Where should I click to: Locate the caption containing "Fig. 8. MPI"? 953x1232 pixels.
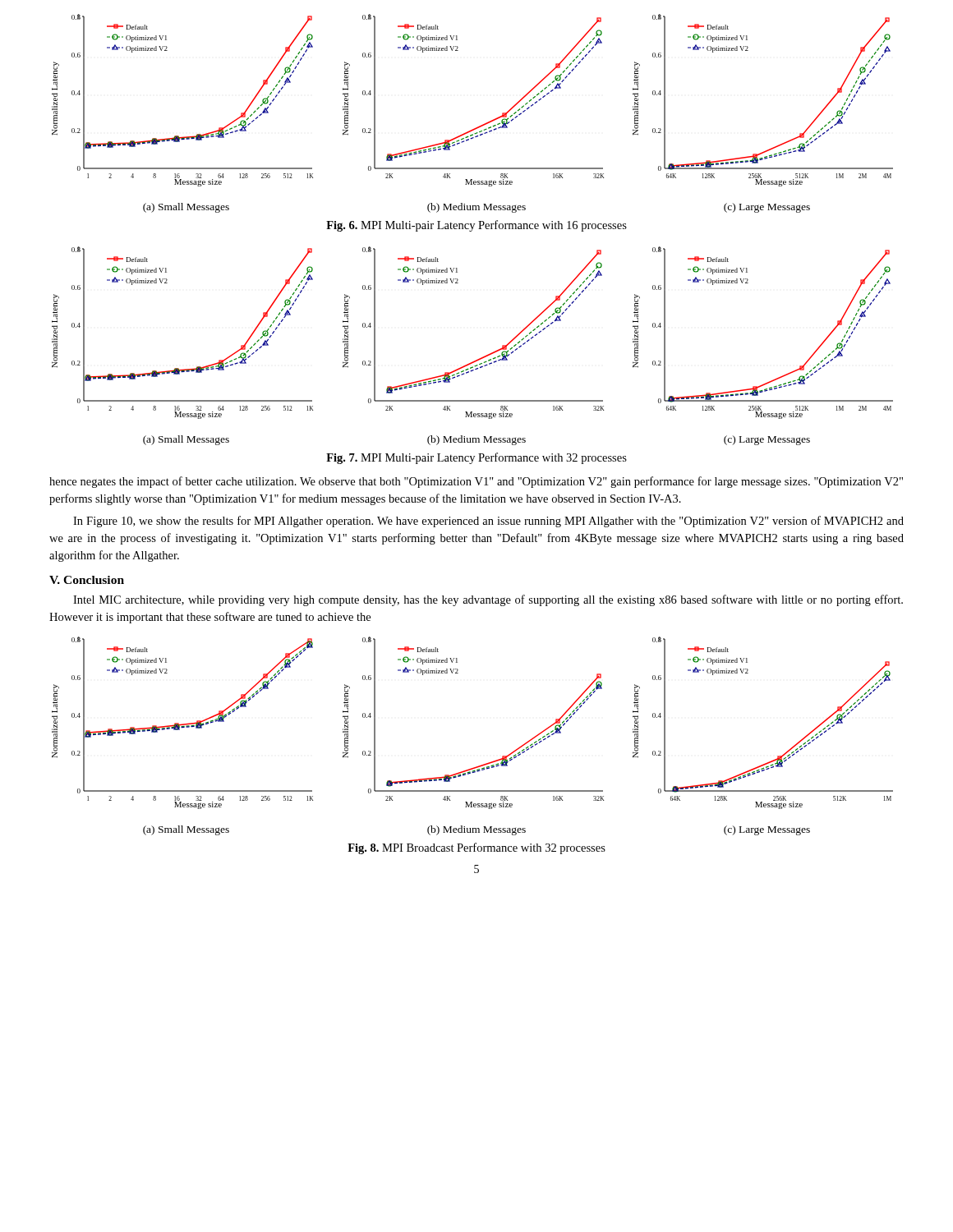point(476,848)
